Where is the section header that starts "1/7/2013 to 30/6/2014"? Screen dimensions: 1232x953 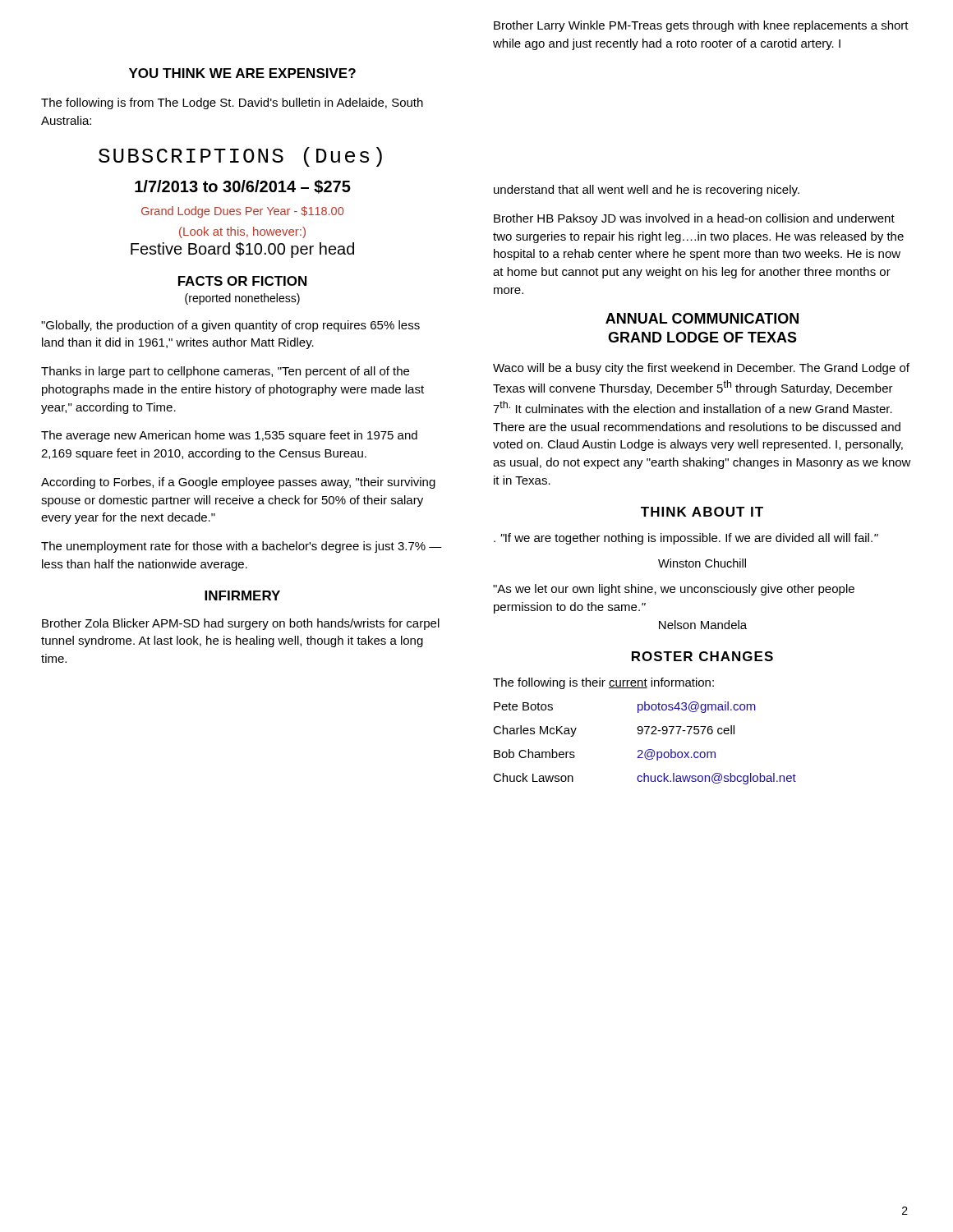pyautogui.click(x=242, y=186)
